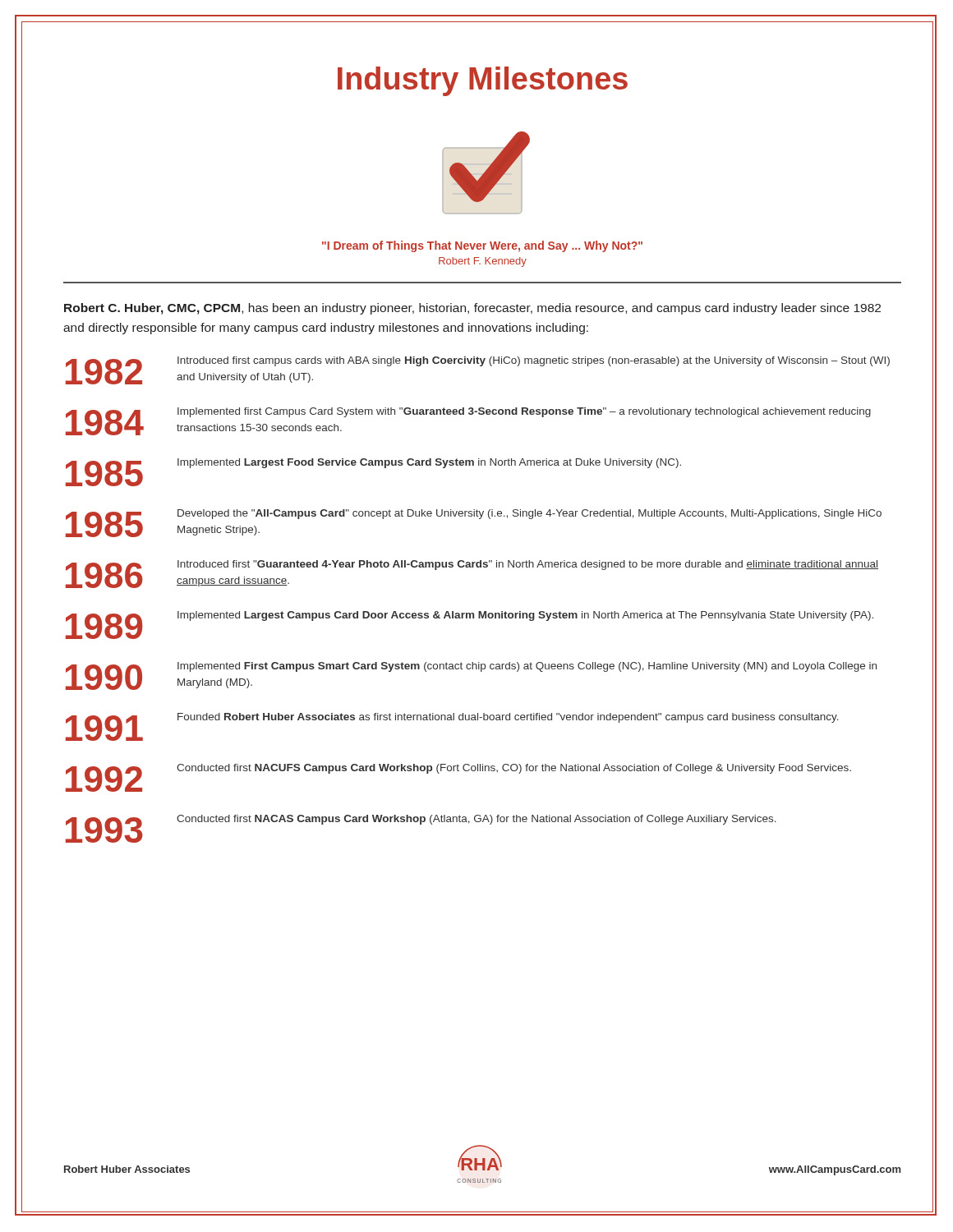This screenshot has width=953, height=1232.
Task: Navigate to the text block starting "1982 Introduced first campus cards with ABA"
Action: 482,371
